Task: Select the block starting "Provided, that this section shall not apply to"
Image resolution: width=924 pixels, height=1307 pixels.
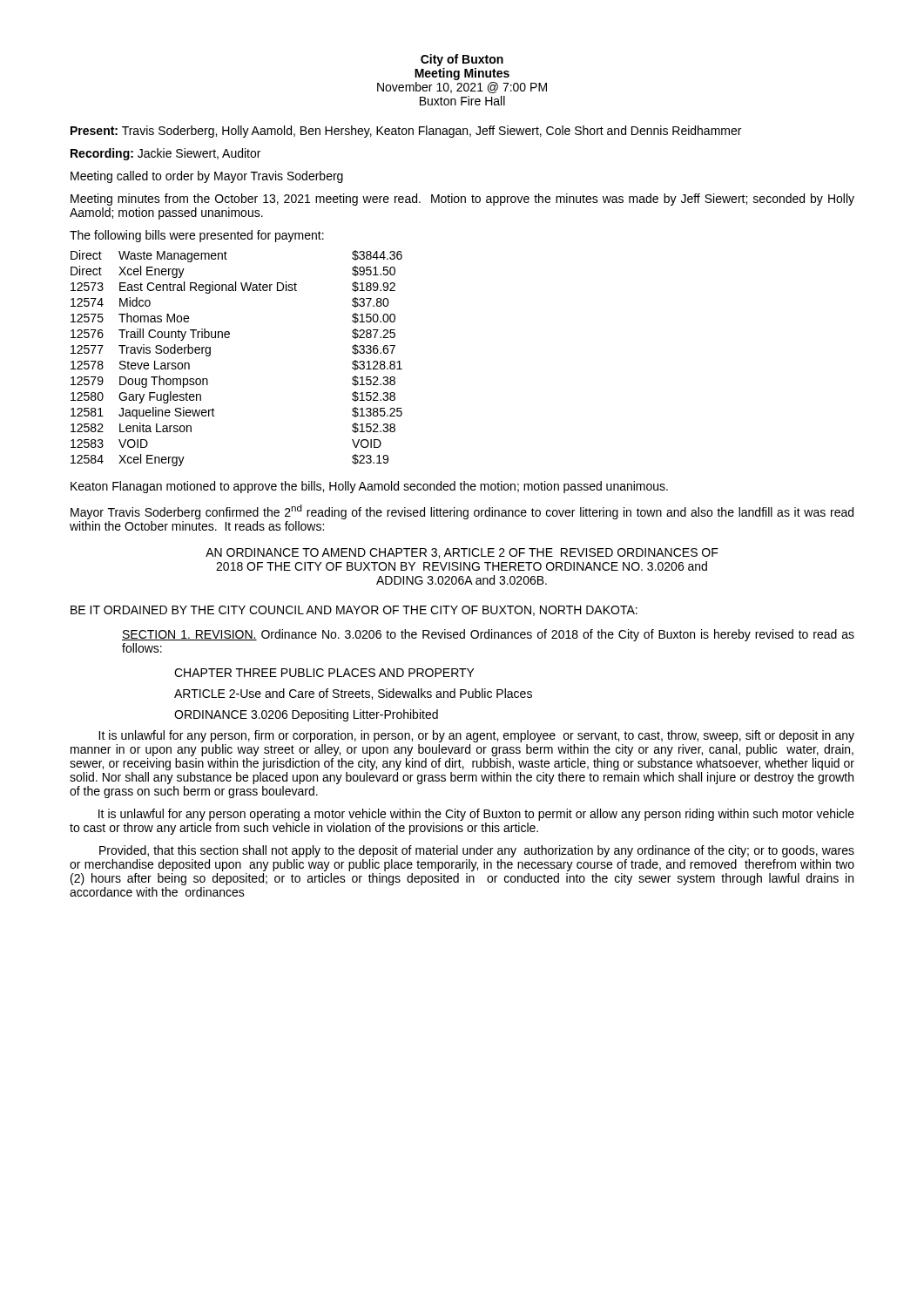Action: pos(462,871)
